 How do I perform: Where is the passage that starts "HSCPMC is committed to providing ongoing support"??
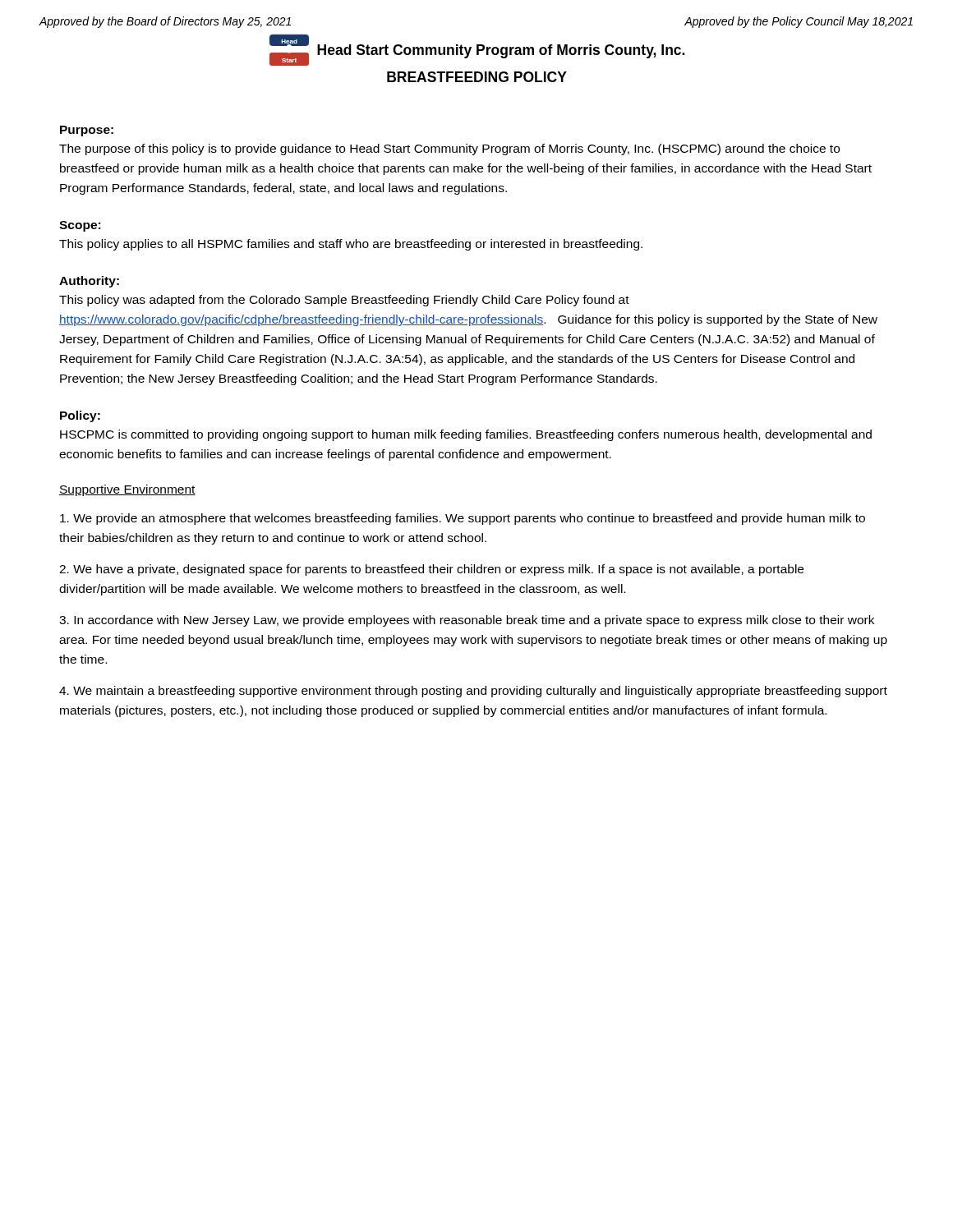[466, 444]
